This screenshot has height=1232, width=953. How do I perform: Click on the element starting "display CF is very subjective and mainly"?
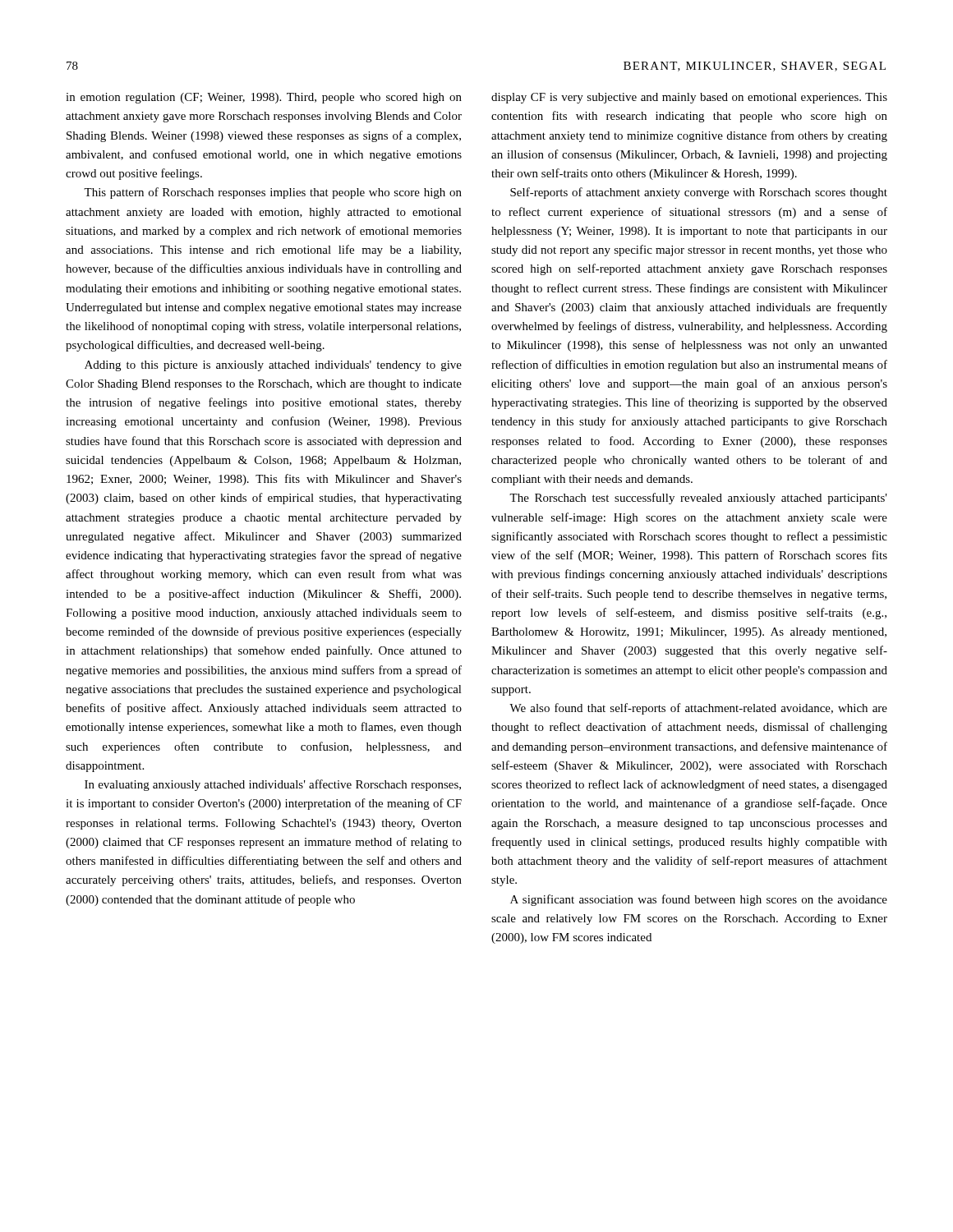click(689, 518)
